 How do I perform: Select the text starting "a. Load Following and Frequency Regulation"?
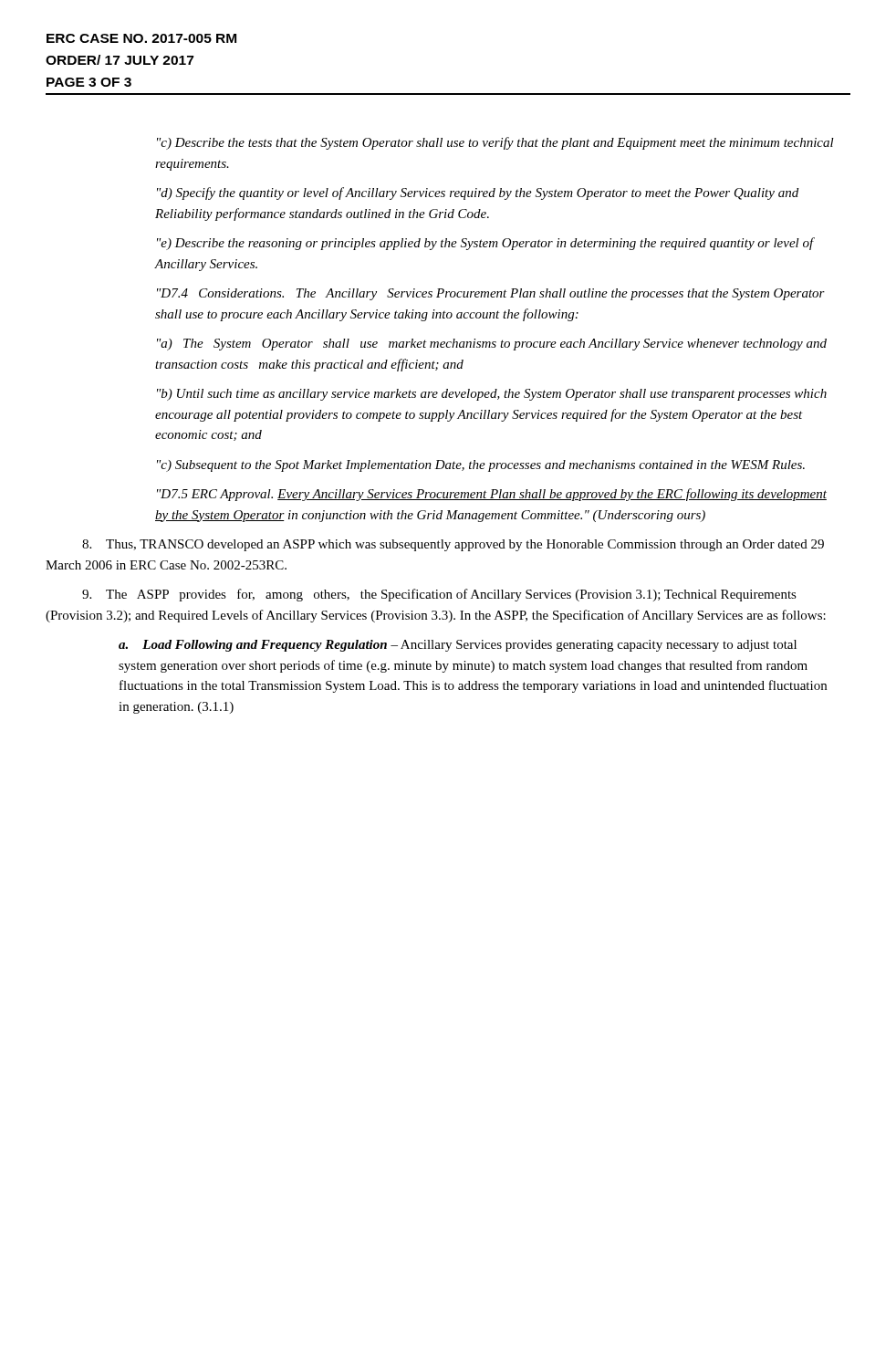[478, 675]
